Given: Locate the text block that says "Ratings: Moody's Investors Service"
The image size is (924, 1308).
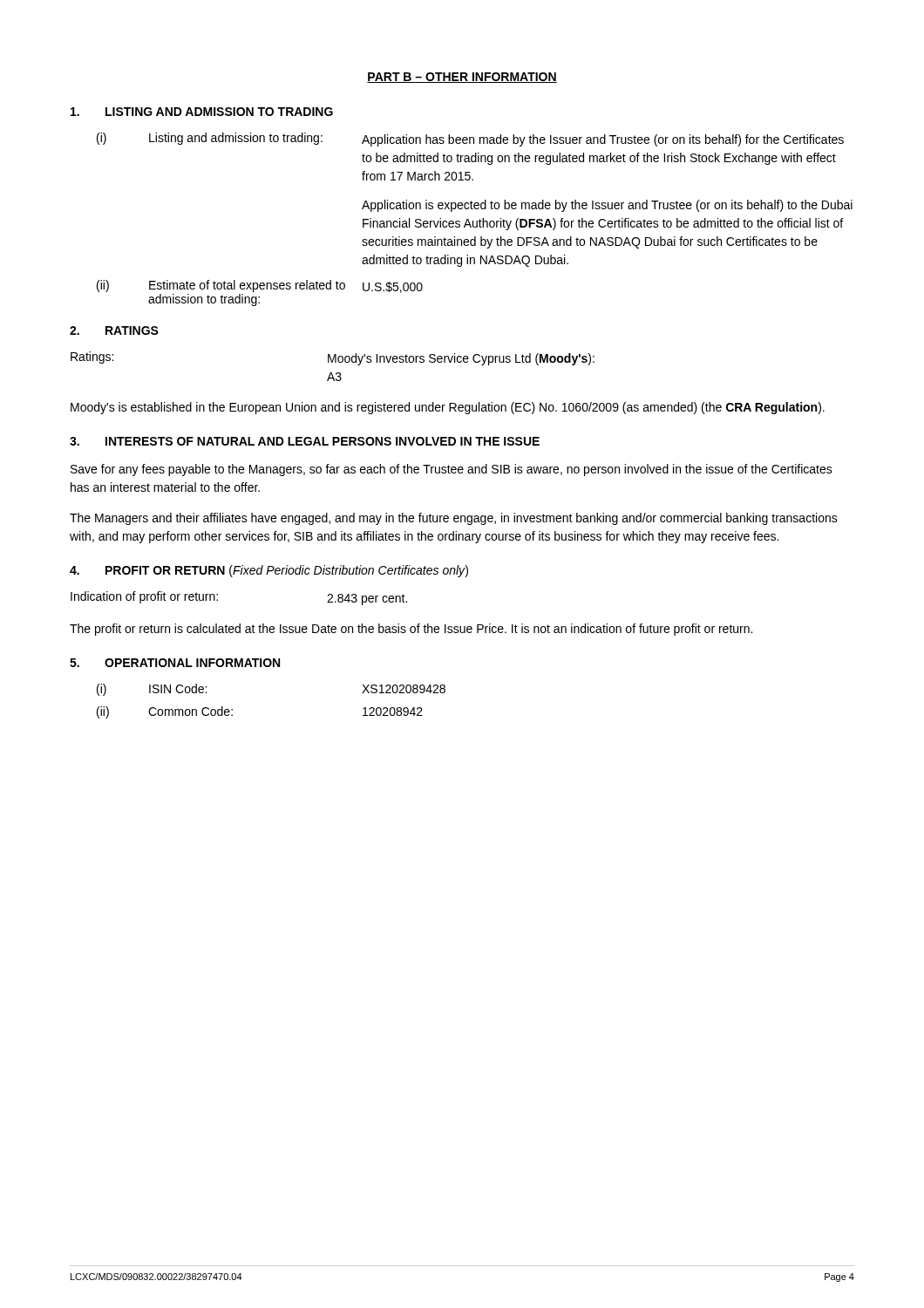Looking at the screenshot, I should (x=462, y=368).
